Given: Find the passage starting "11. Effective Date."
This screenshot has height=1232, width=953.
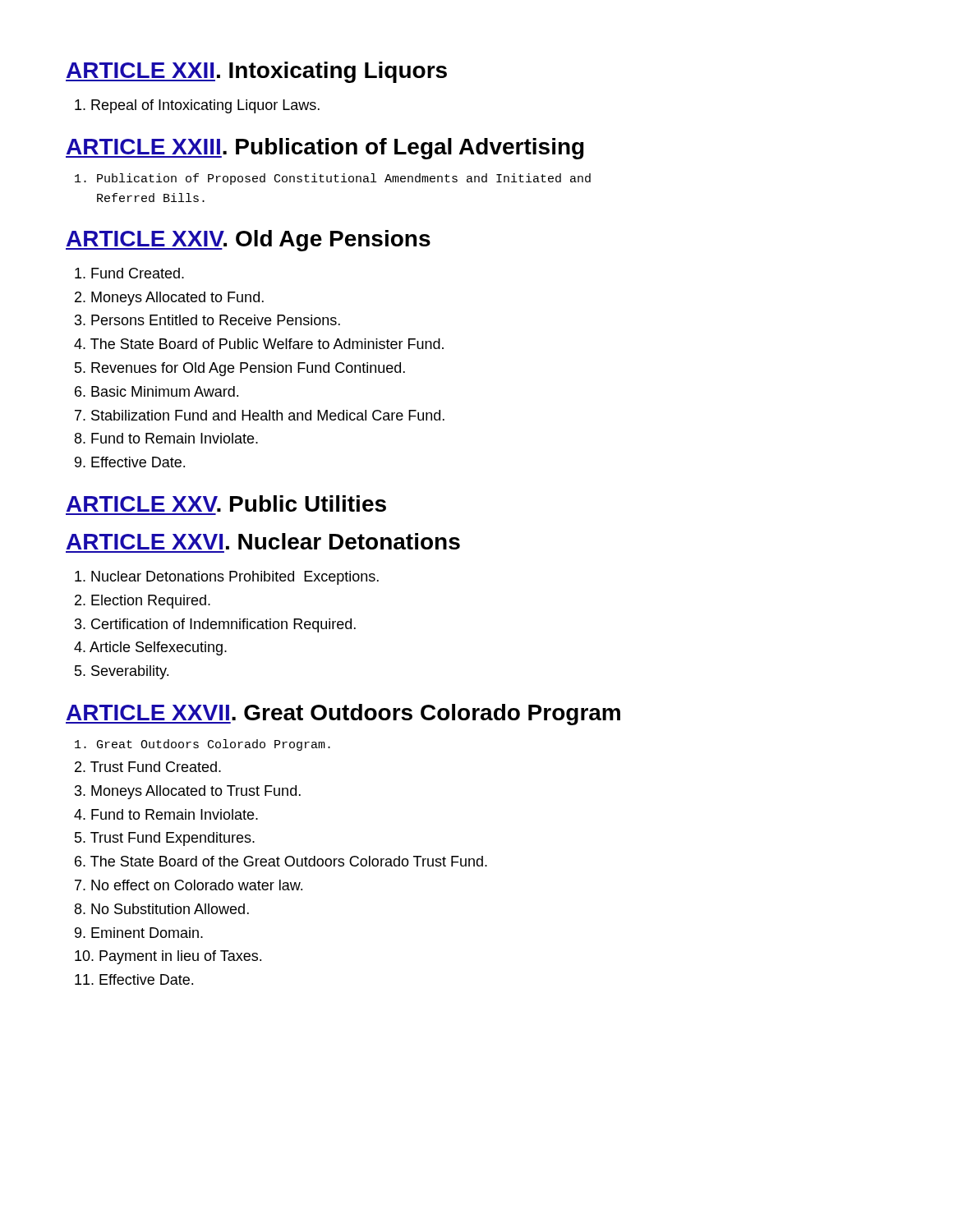Looking at the screenshot, I should (134, 980).
